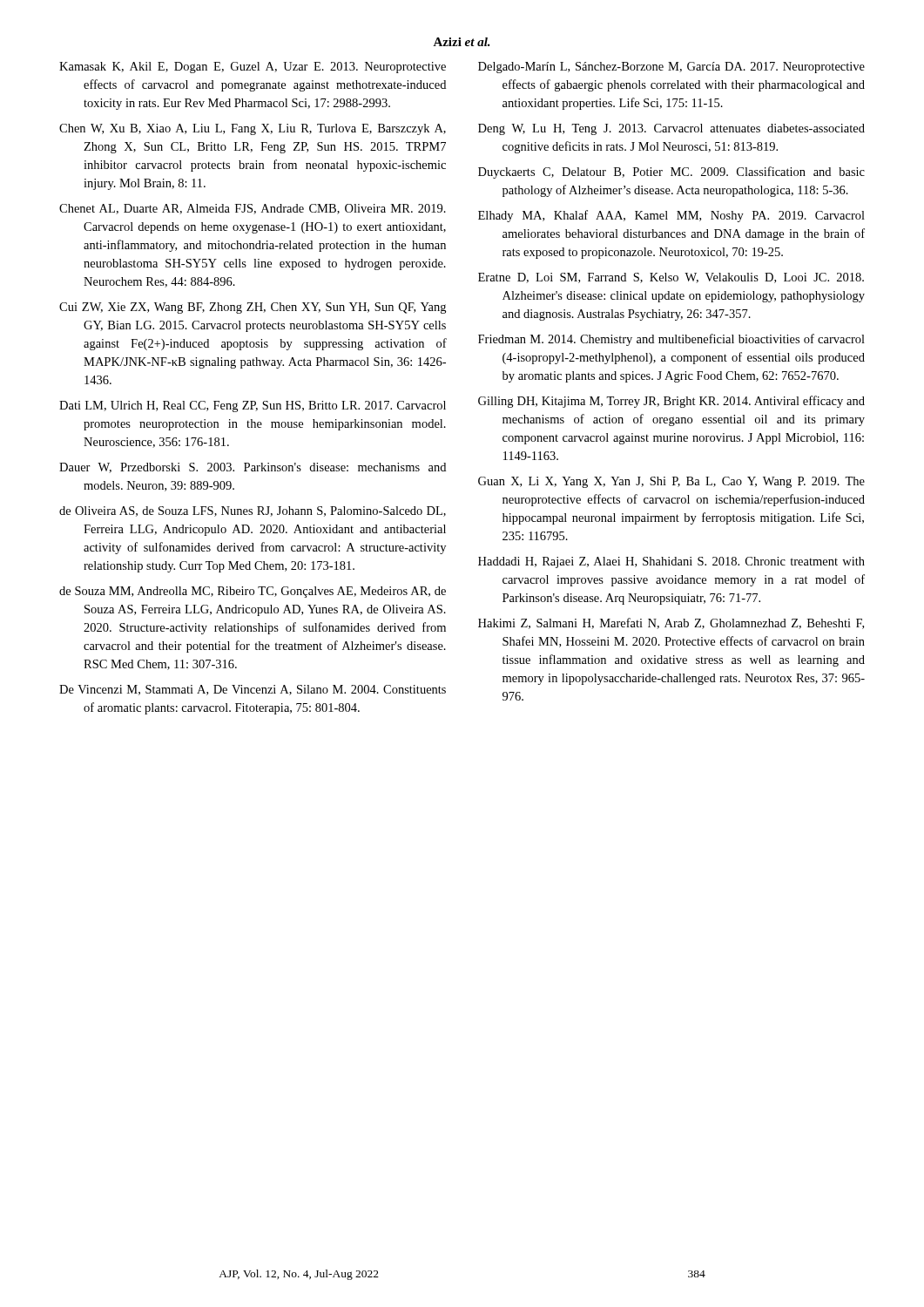Locate the block of text that opens with "Cui ZW, Xie ZX,"
924x1307 pixels.
tap(253, 344)
